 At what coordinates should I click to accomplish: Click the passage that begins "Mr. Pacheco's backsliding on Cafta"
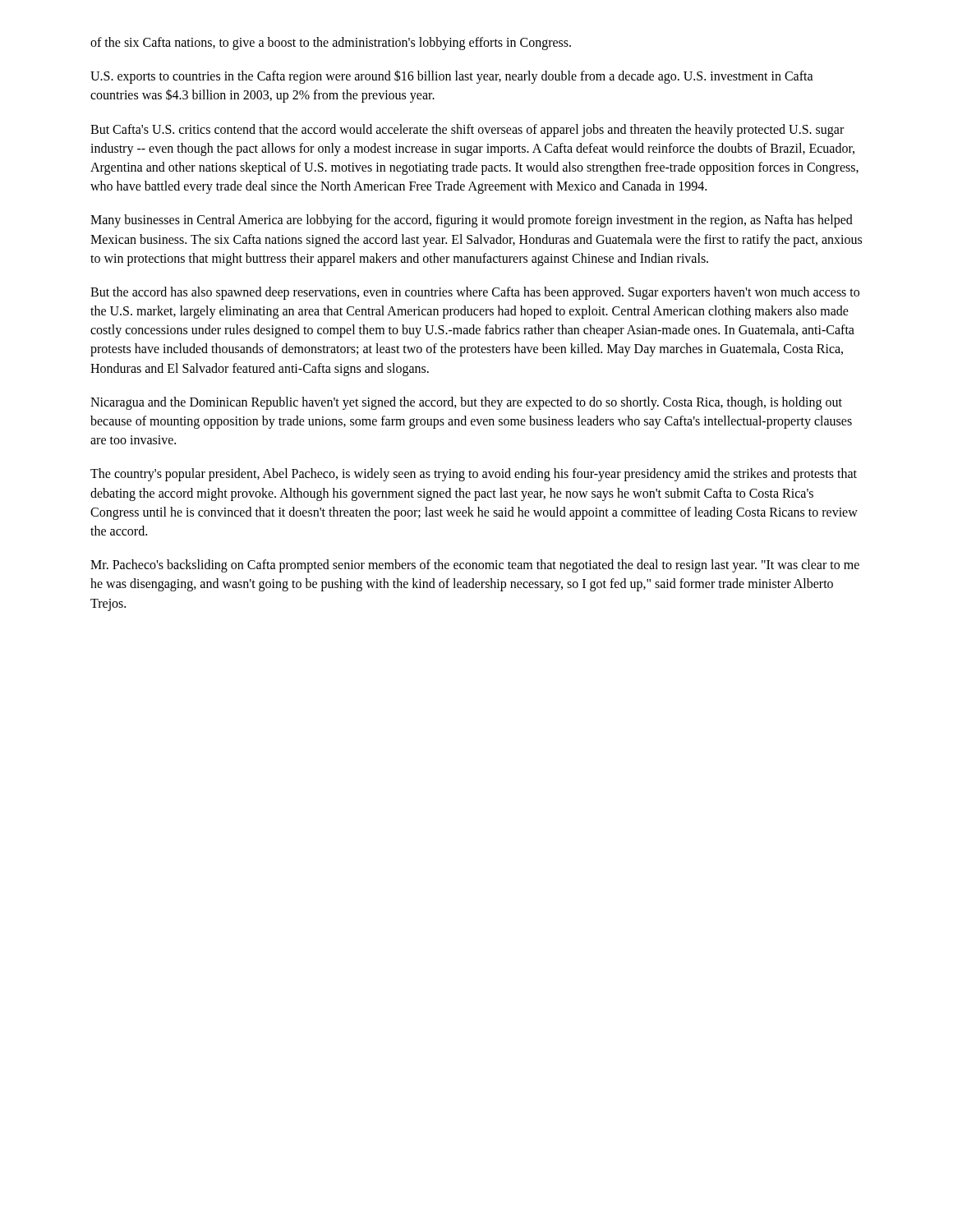tap(475, 584)
